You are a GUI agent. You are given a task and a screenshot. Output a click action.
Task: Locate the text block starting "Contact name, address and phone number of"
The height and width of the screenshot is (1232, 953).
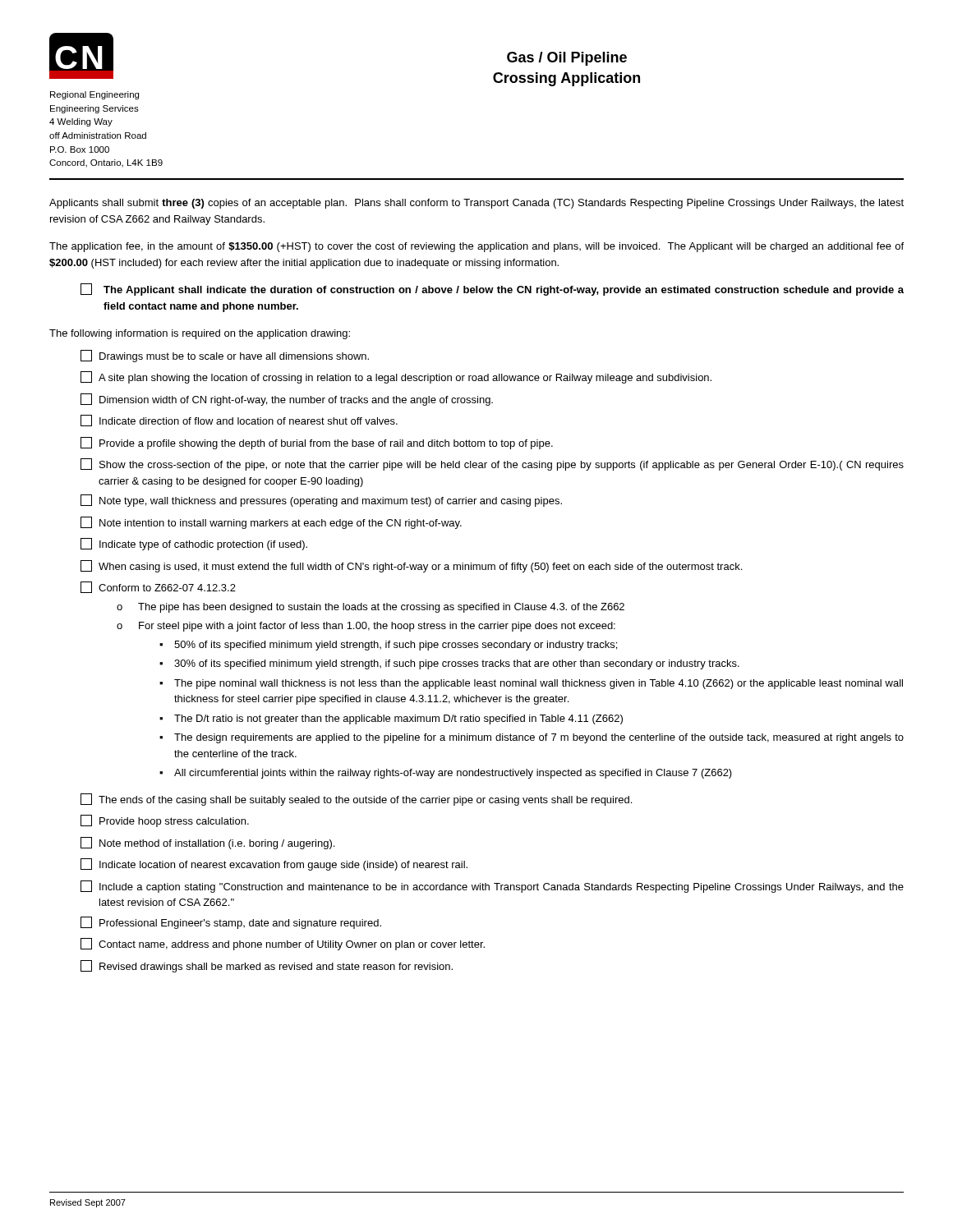pos(492,945)
